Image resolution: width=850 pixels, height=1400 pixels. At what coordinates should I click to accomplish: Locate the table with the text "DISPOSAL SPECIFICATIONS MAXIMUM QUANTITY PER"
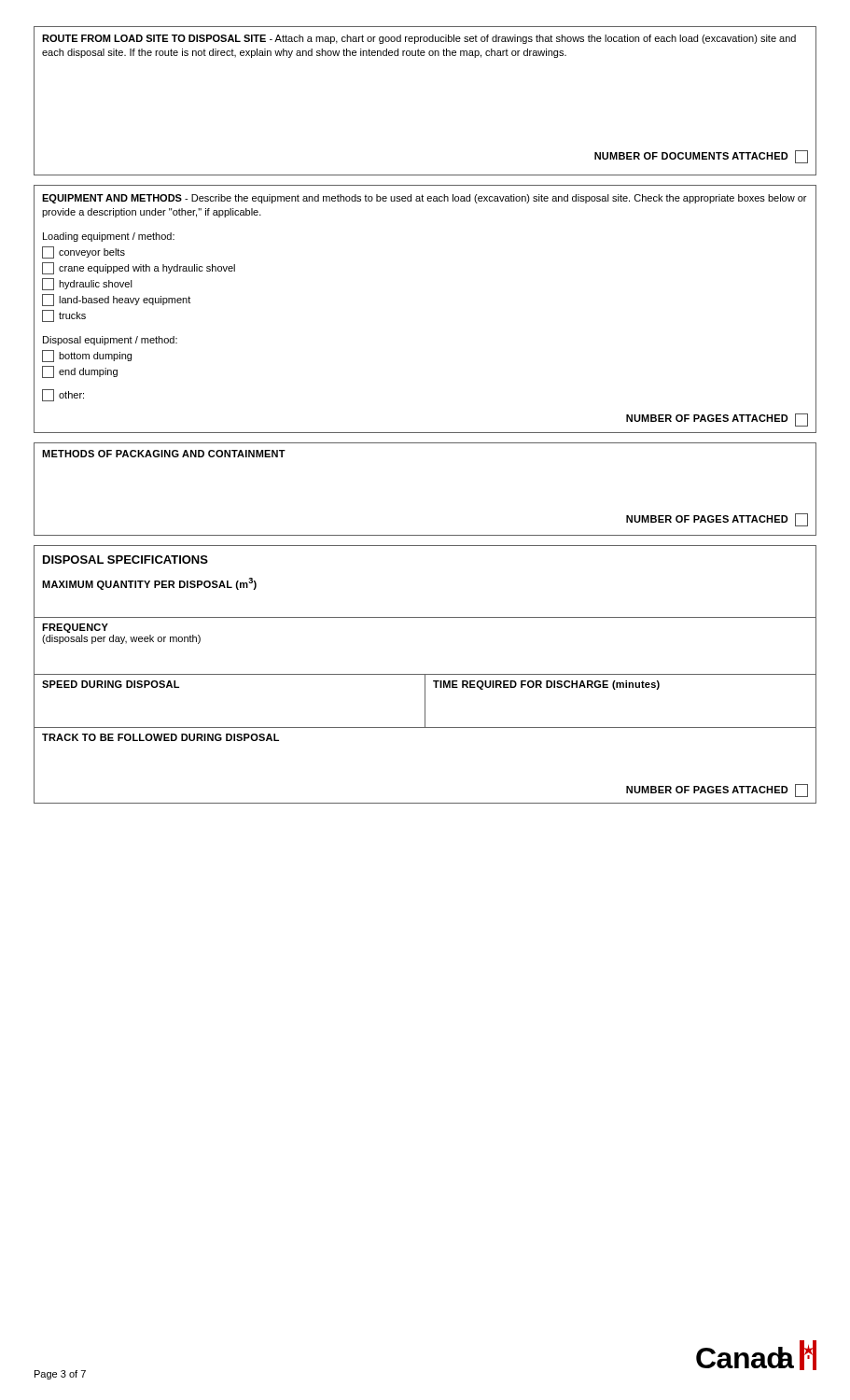[x=425, y=674]
